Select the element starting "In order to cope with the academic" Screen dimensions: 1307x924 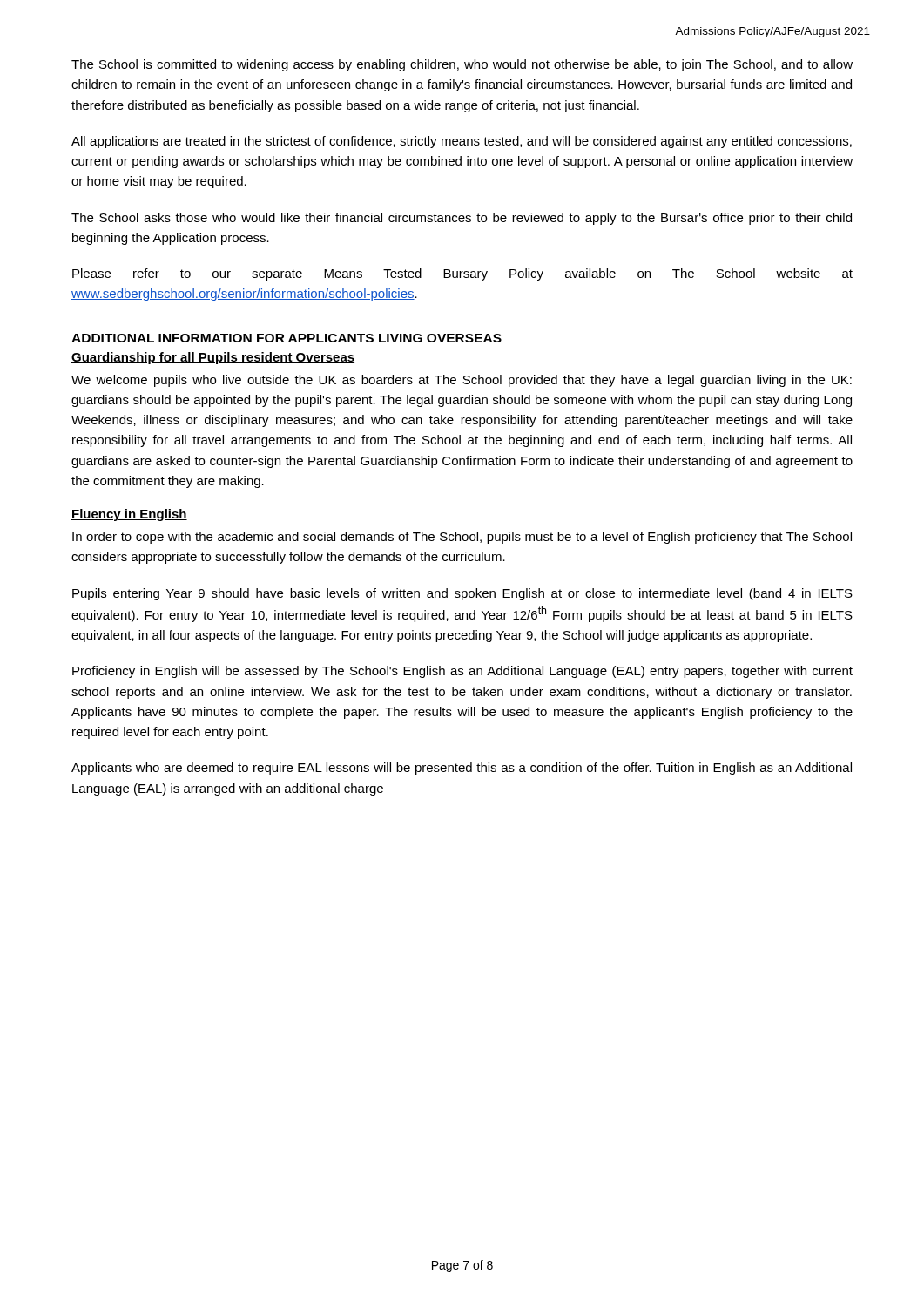point(462,546)
